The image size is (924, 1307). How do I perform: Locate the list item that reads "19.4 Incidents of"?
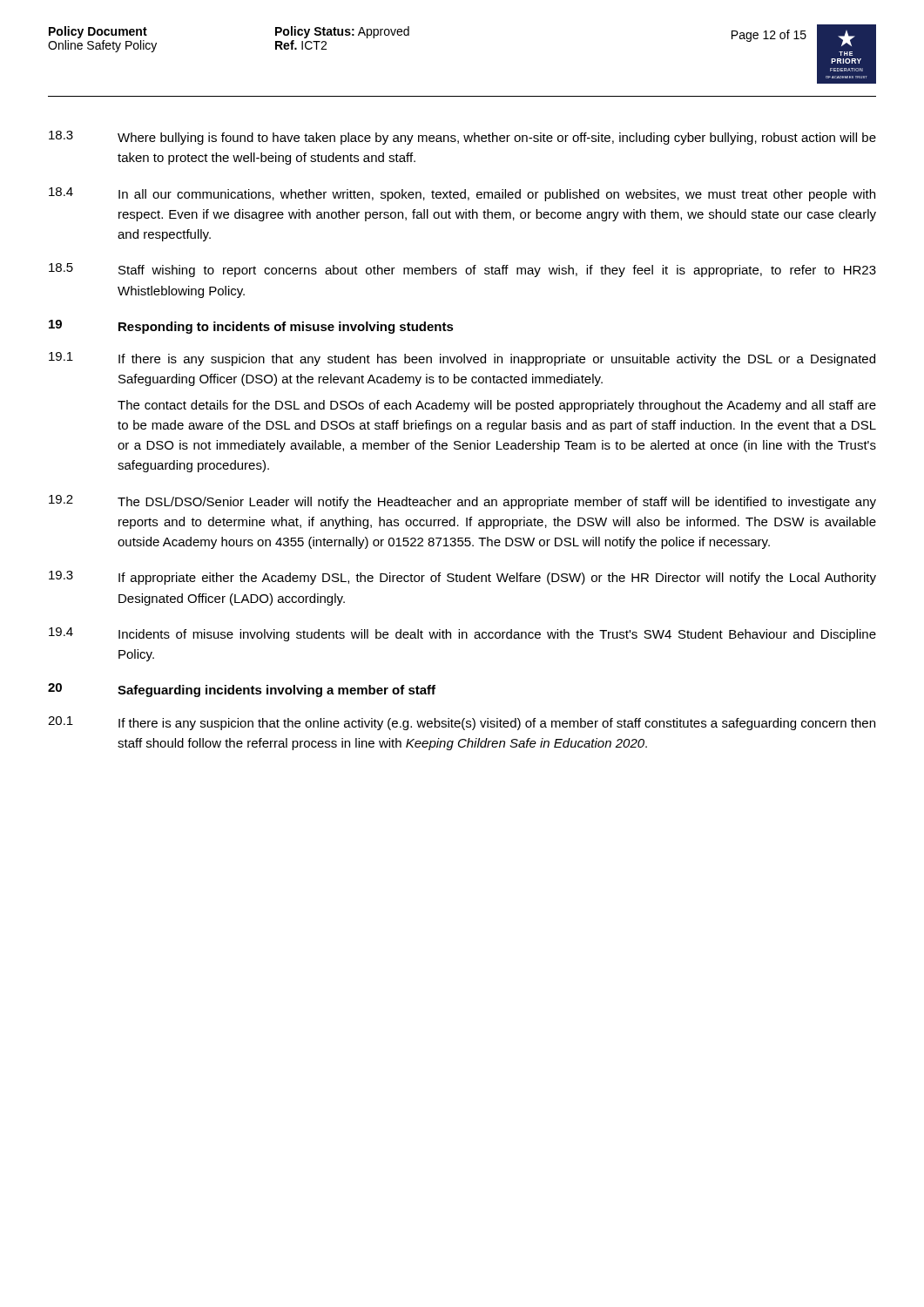tap(462, 644)
